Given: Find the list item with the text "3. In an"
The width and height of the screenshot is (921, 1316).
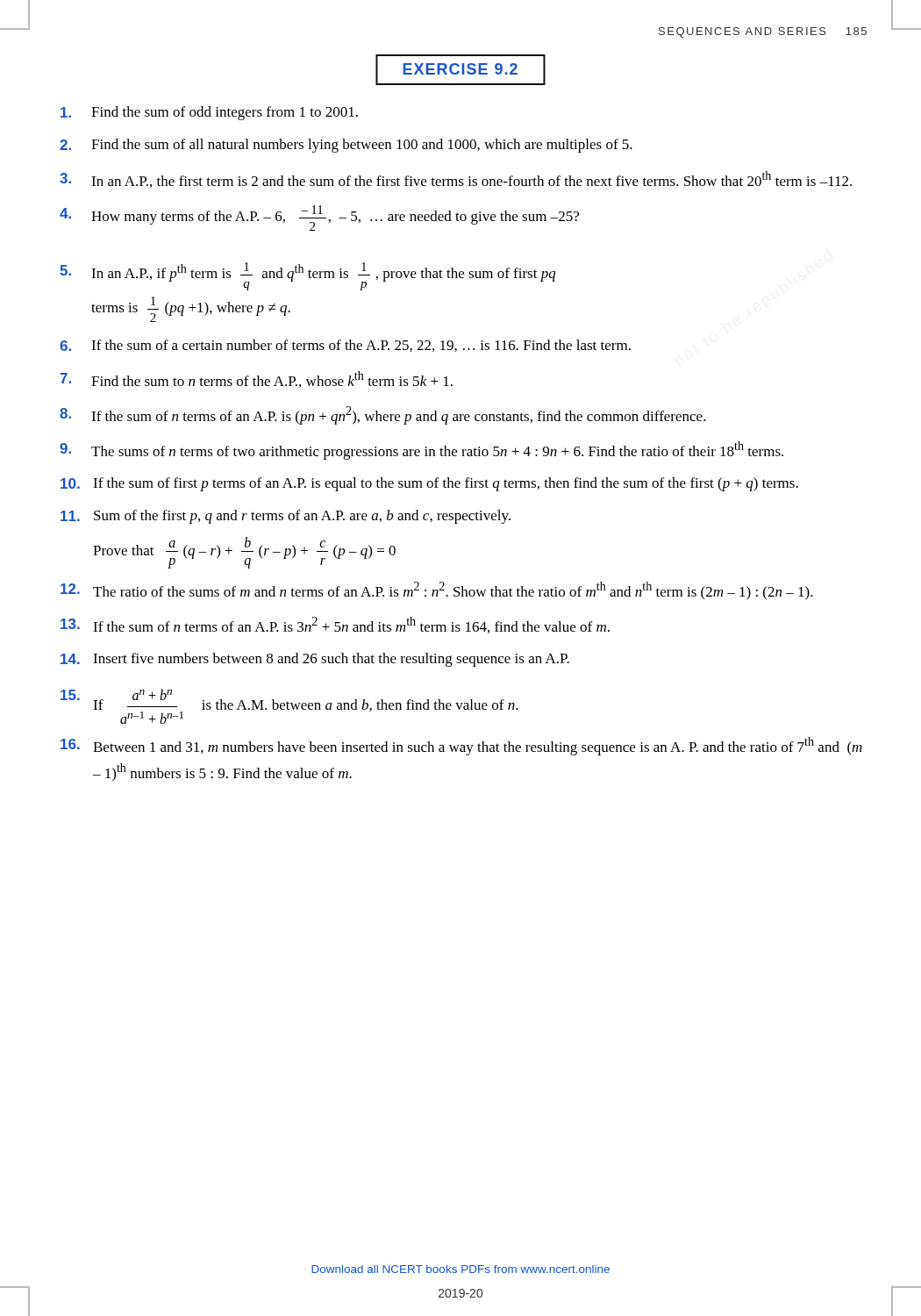Looking at the screenshot, I should click(464, 180).
